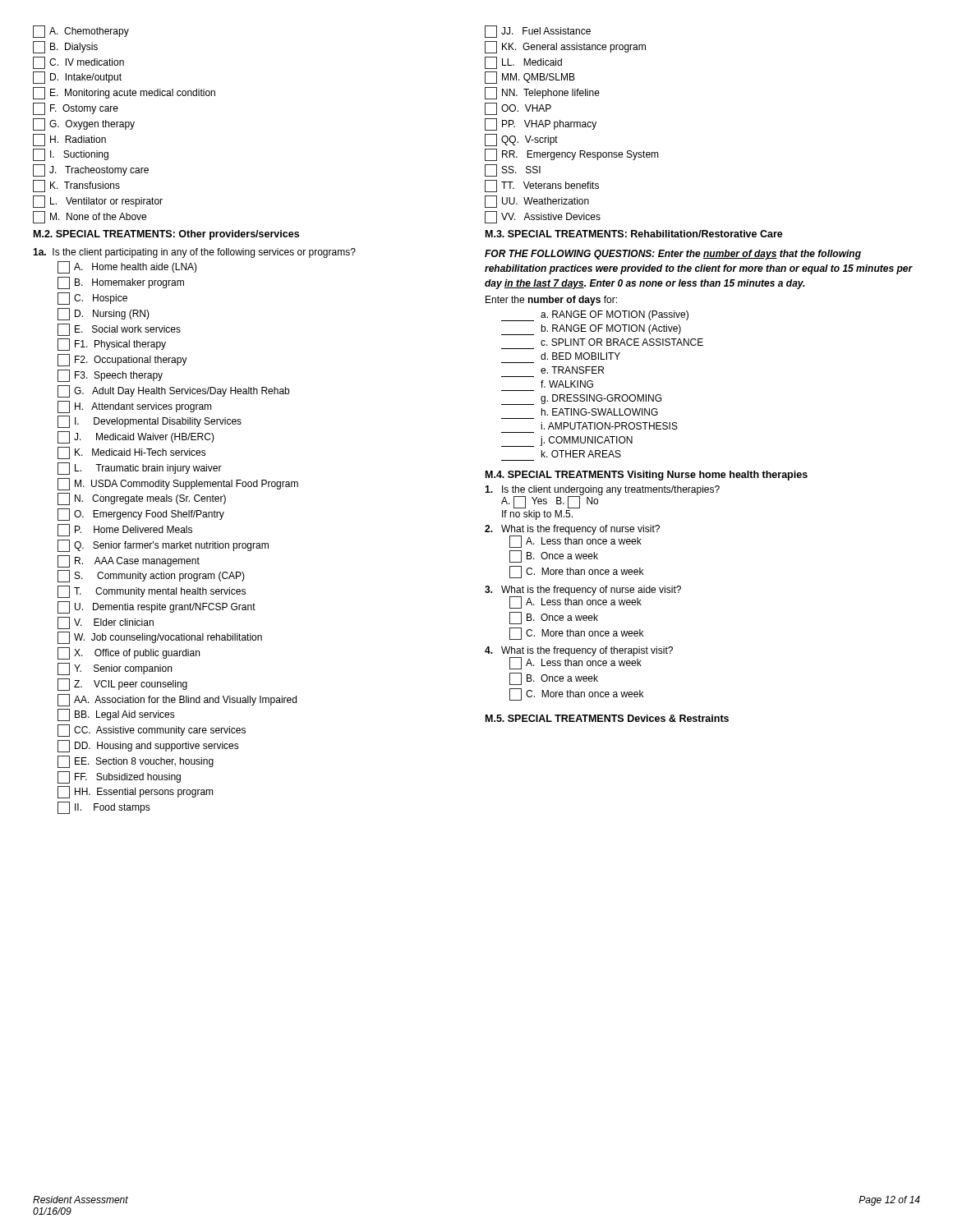The width and height of the screenshot is (953, 1232).
Task: Find the list item with the text "L. Ventilator or respirator"
Action: click(98, 201)
